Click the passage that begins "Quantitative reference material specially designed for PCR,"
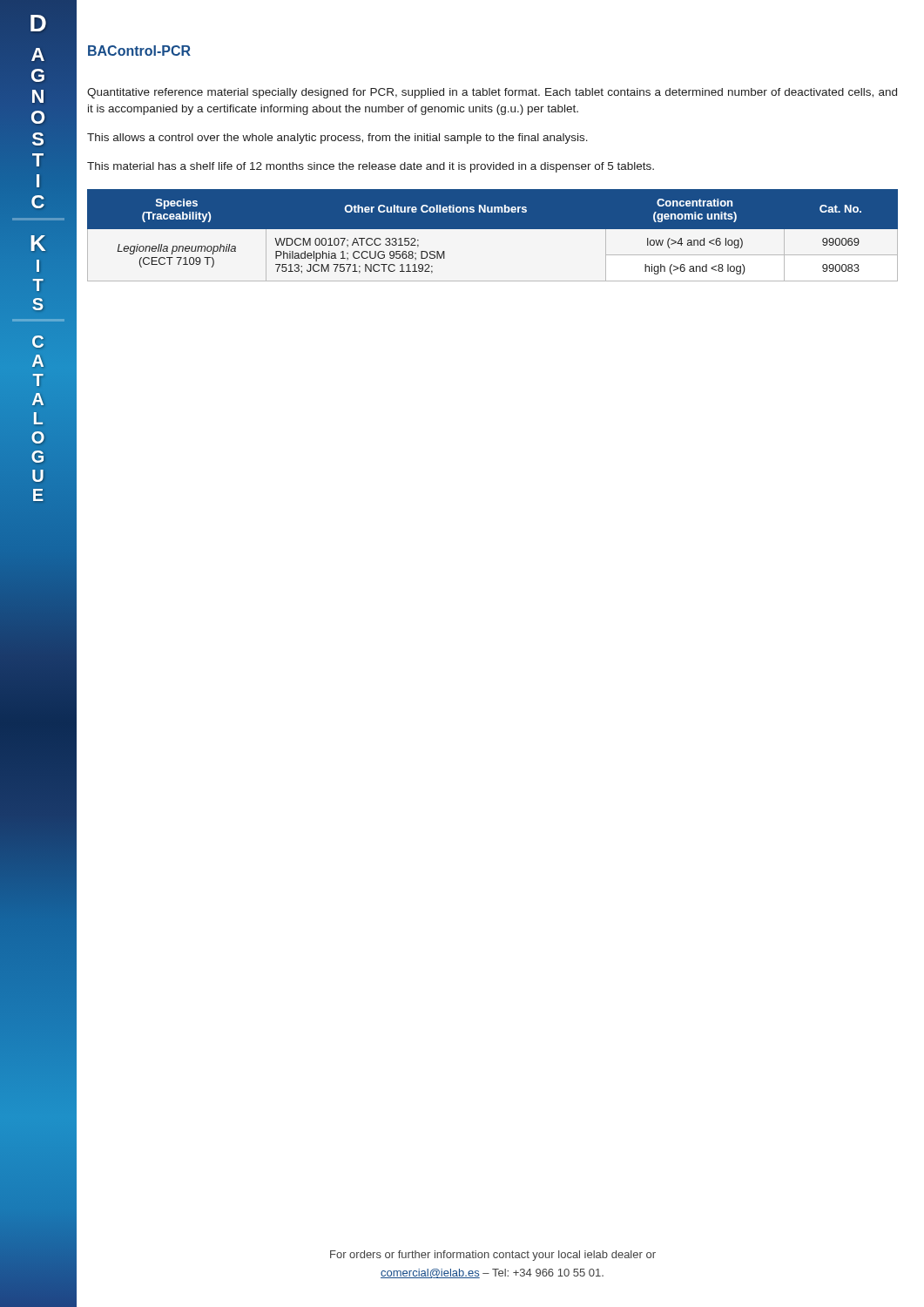This screenshot has height=1307, width=924. 492,100
